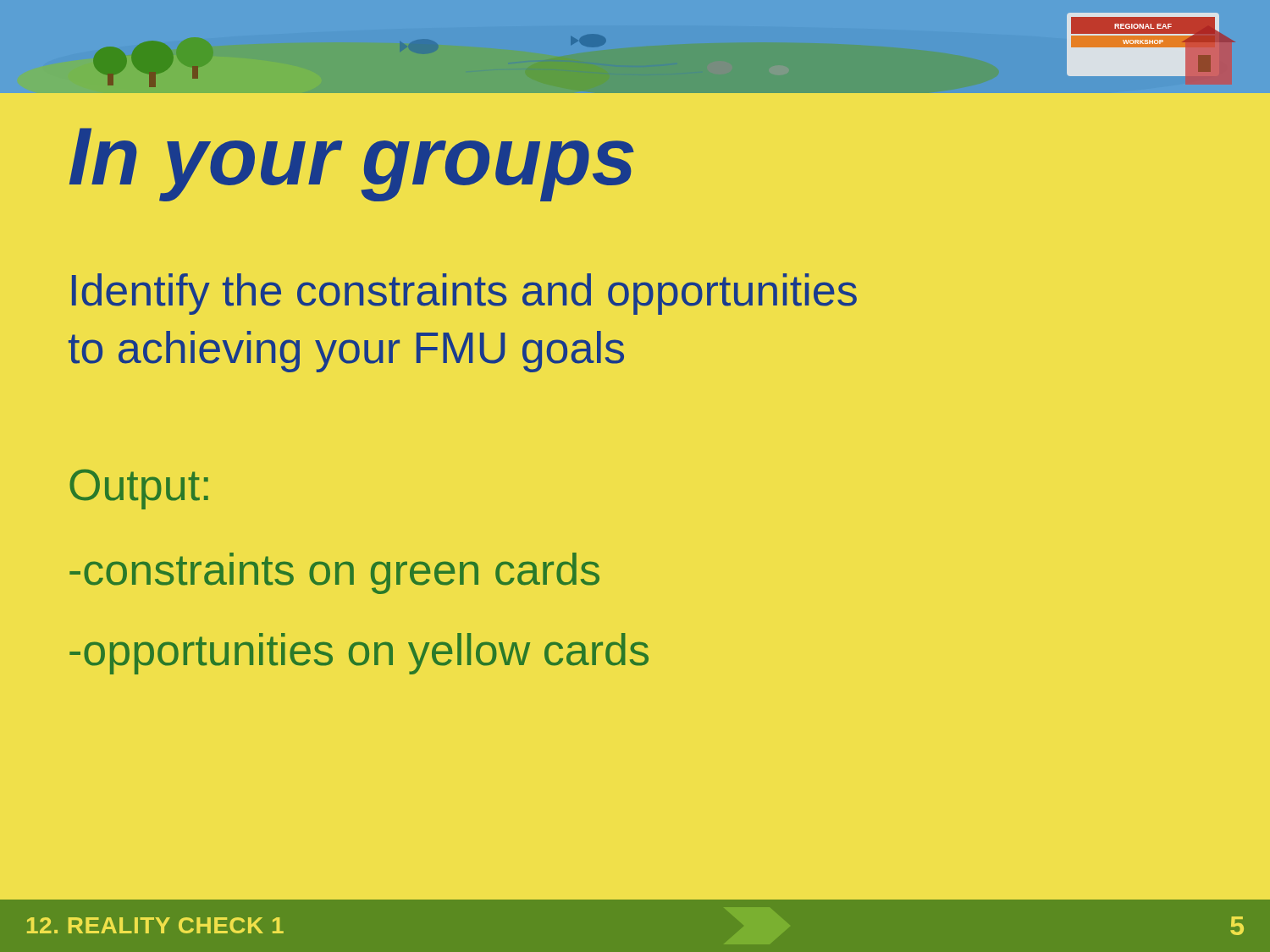This screenshot has width=1270, height=952.
Task: Select the illustration
Action: click(635, 47)
